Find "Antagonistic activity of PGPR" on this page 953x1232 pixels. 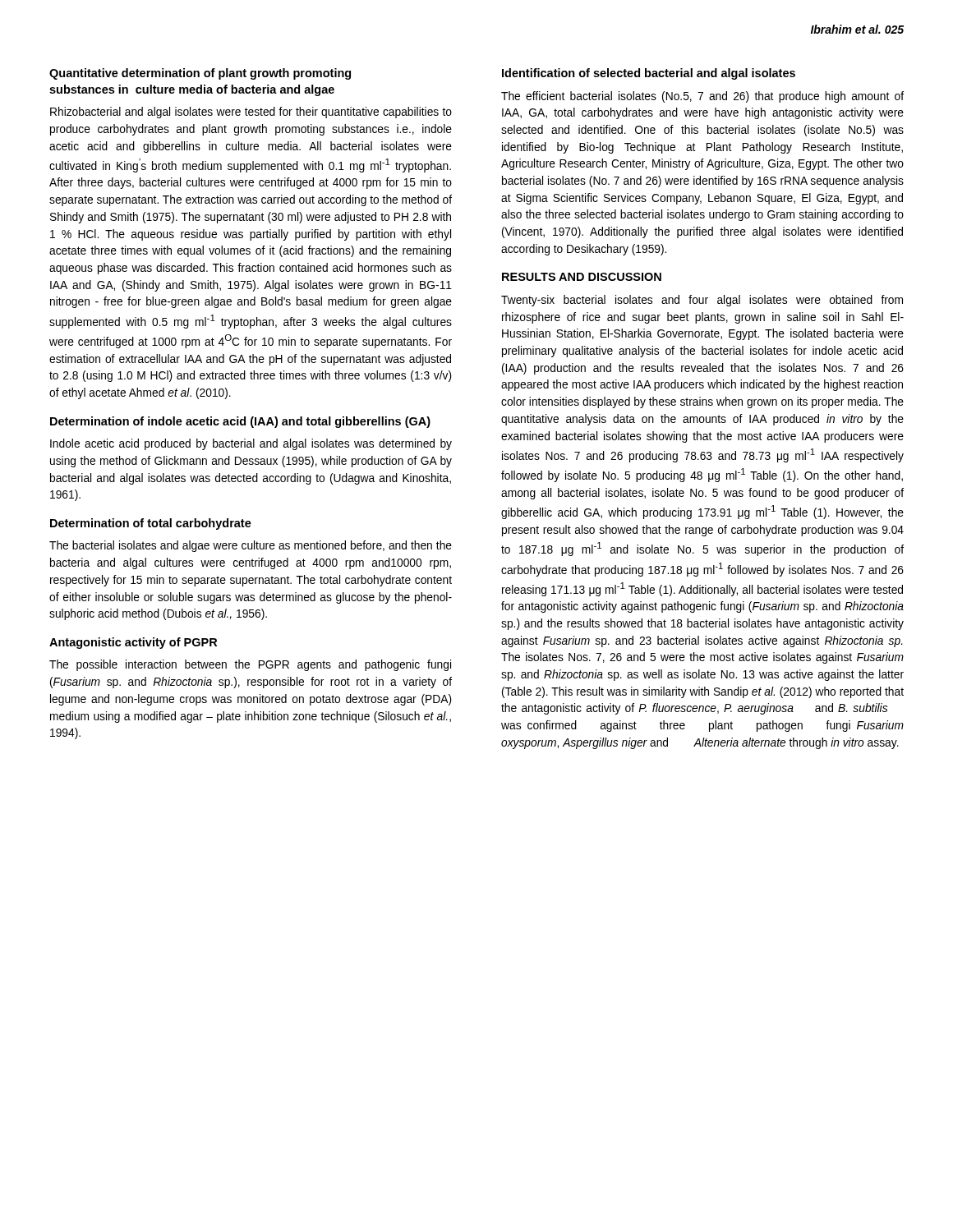(133, 642)
